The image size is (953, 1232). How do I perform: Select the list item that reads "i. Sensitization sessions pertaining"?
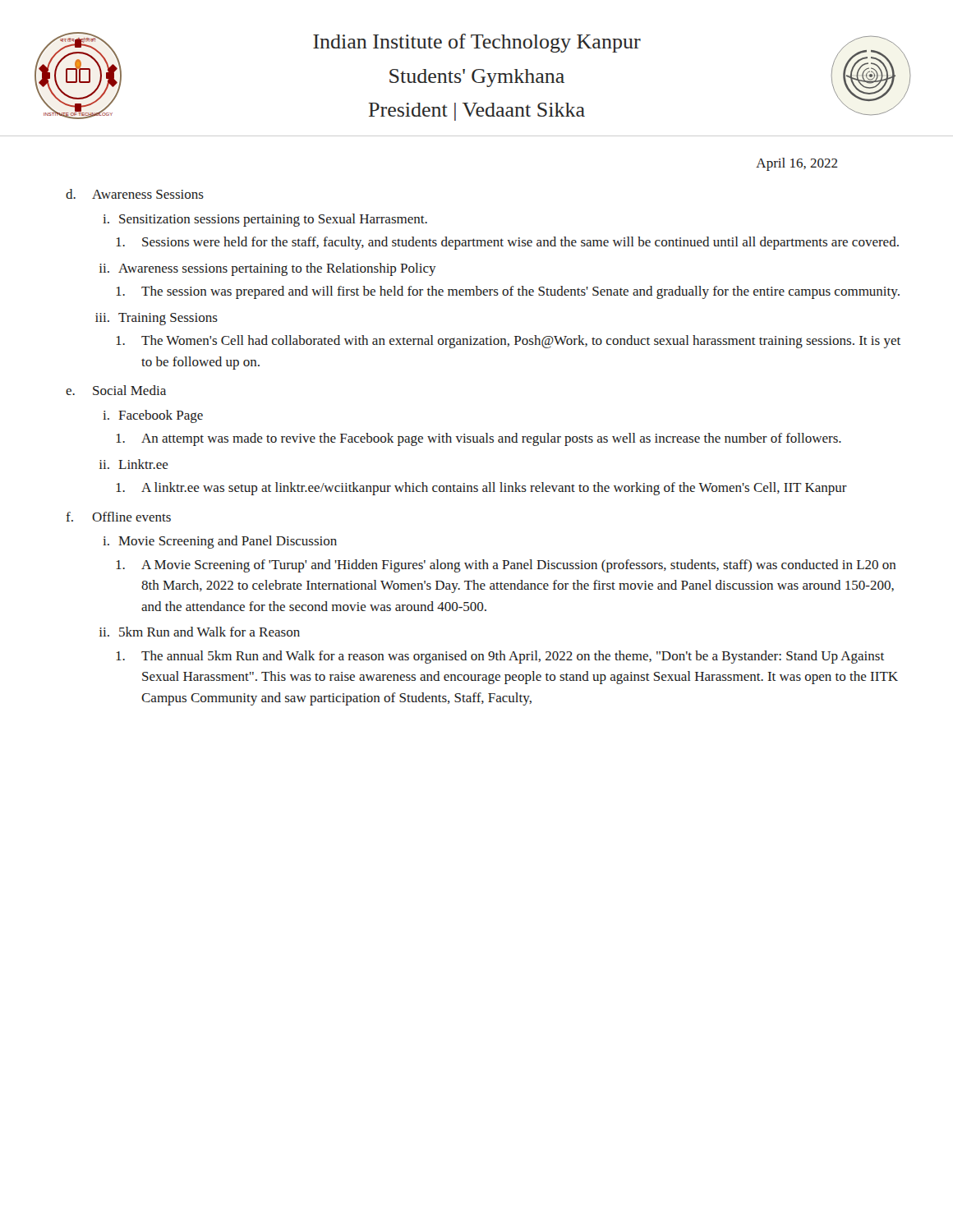pyautogui.click(x=255, y=219)
